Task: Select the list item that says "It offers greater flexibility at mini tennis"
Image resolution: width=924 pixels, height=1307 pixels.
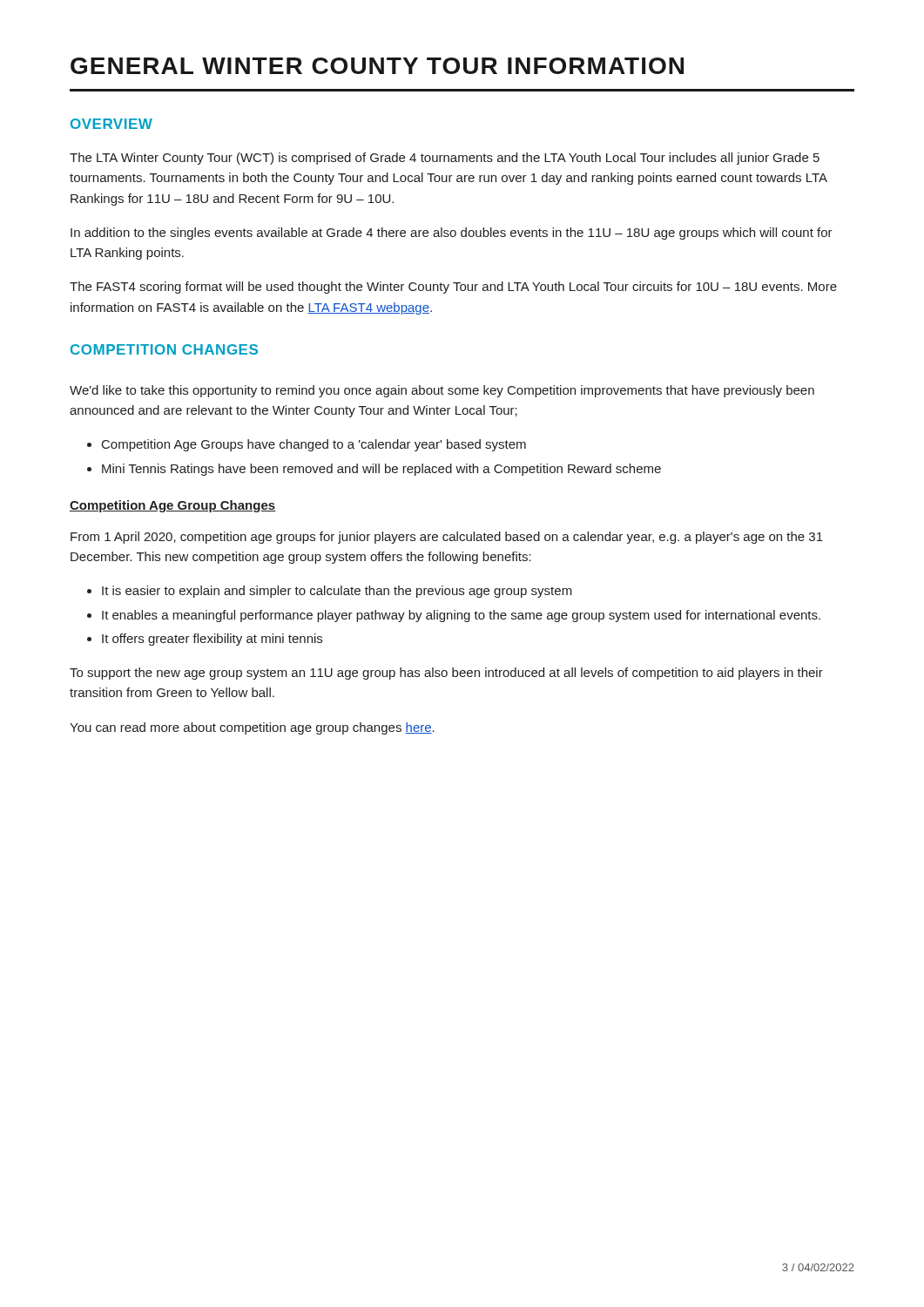Action: tap(212, 638)
